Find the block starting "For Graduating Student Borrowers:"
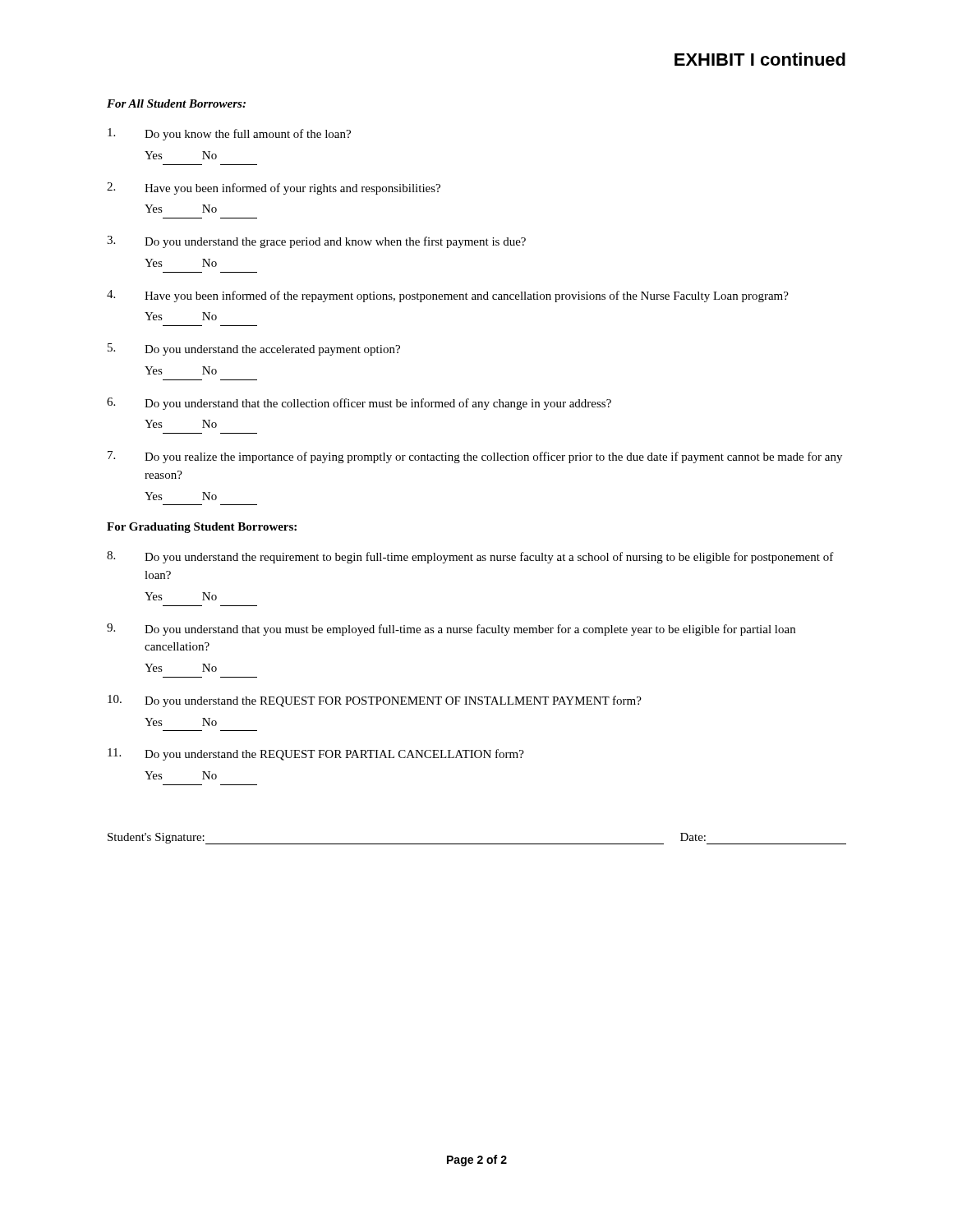Viewport: 953px width, 1232px height. 202,527
